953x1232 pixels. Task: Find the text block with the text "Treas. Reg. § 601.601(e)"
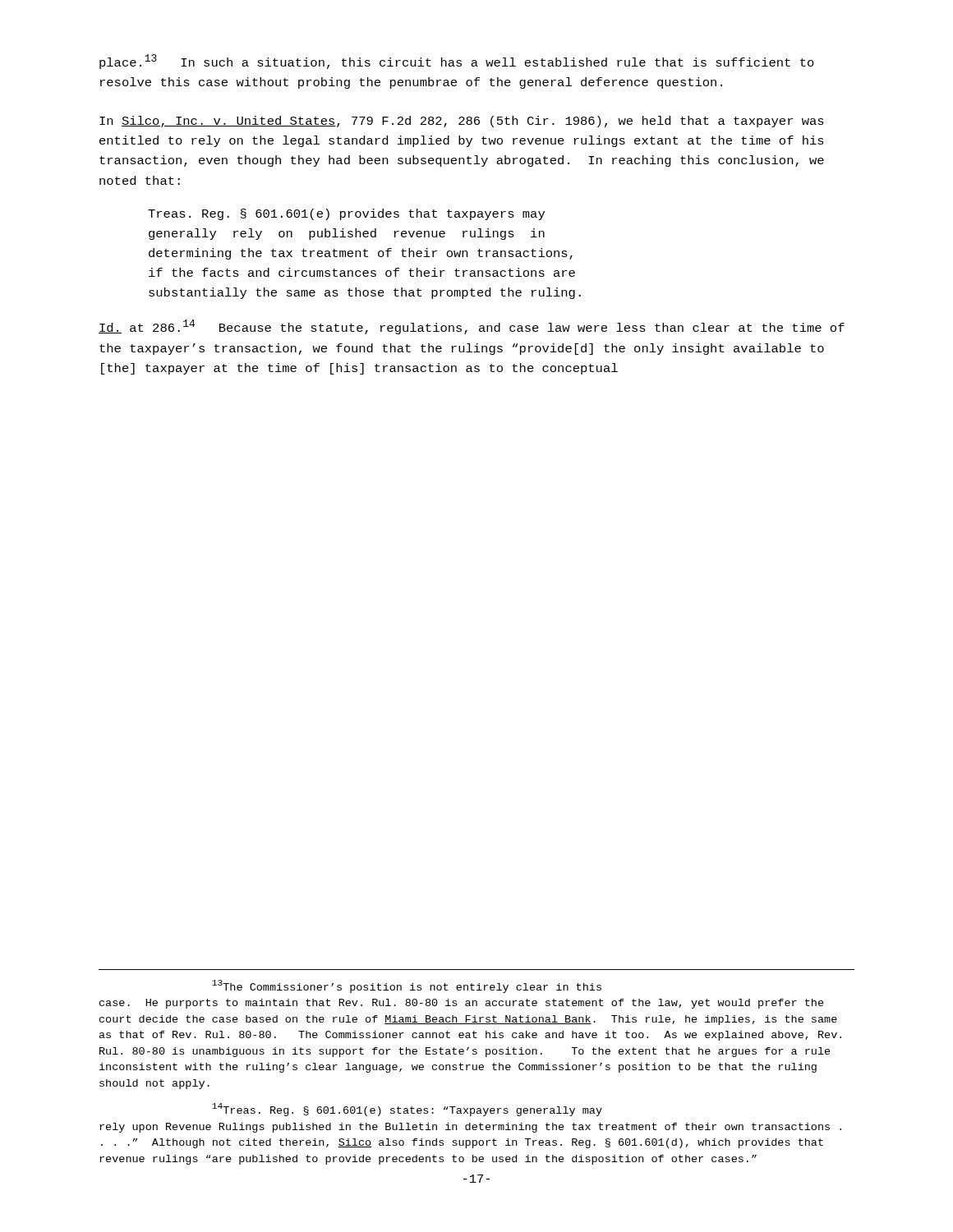pyautogui.click(x=501, y=254)
